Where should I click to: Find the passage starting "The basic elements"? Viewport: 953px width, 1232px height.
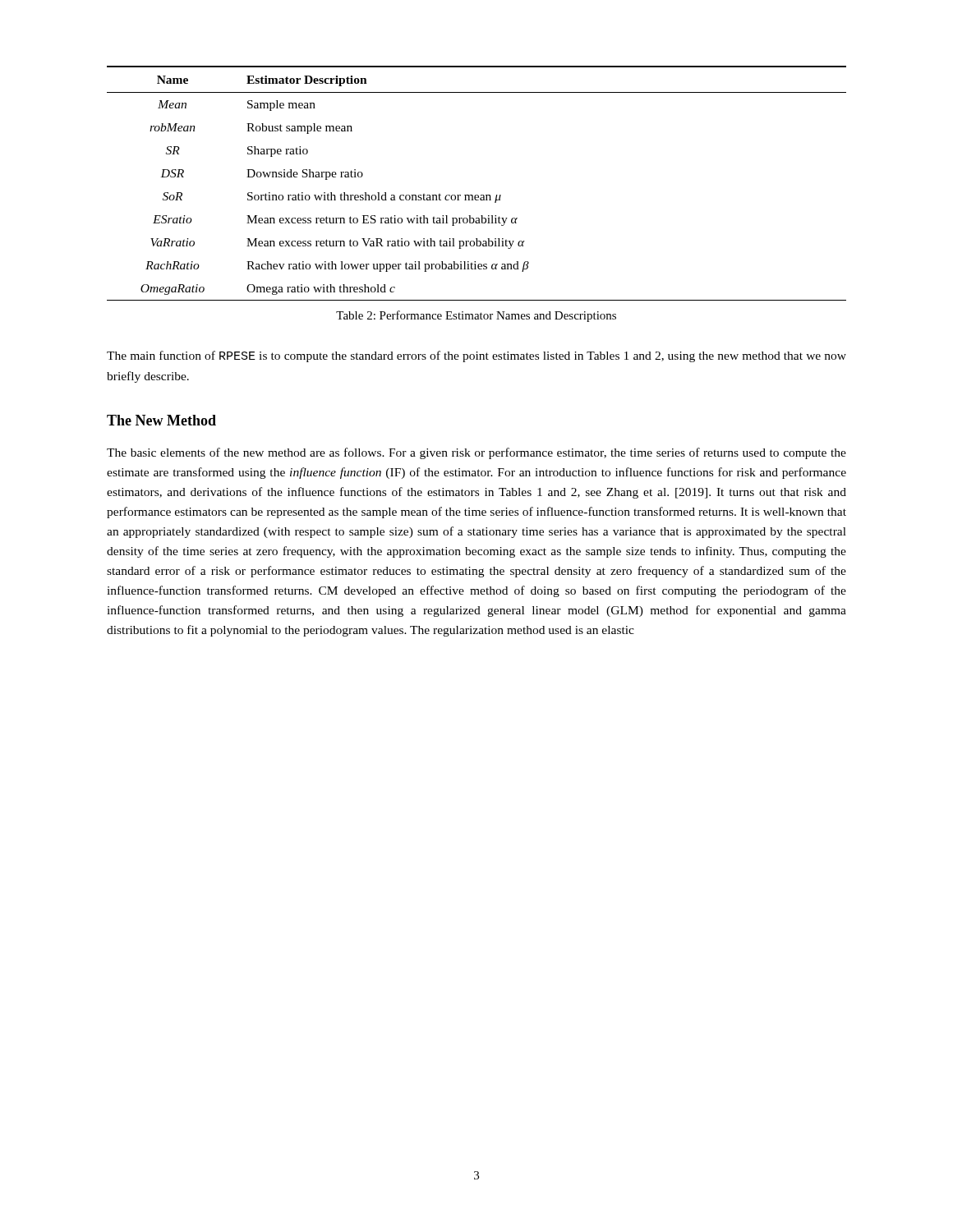pos(476,541)
